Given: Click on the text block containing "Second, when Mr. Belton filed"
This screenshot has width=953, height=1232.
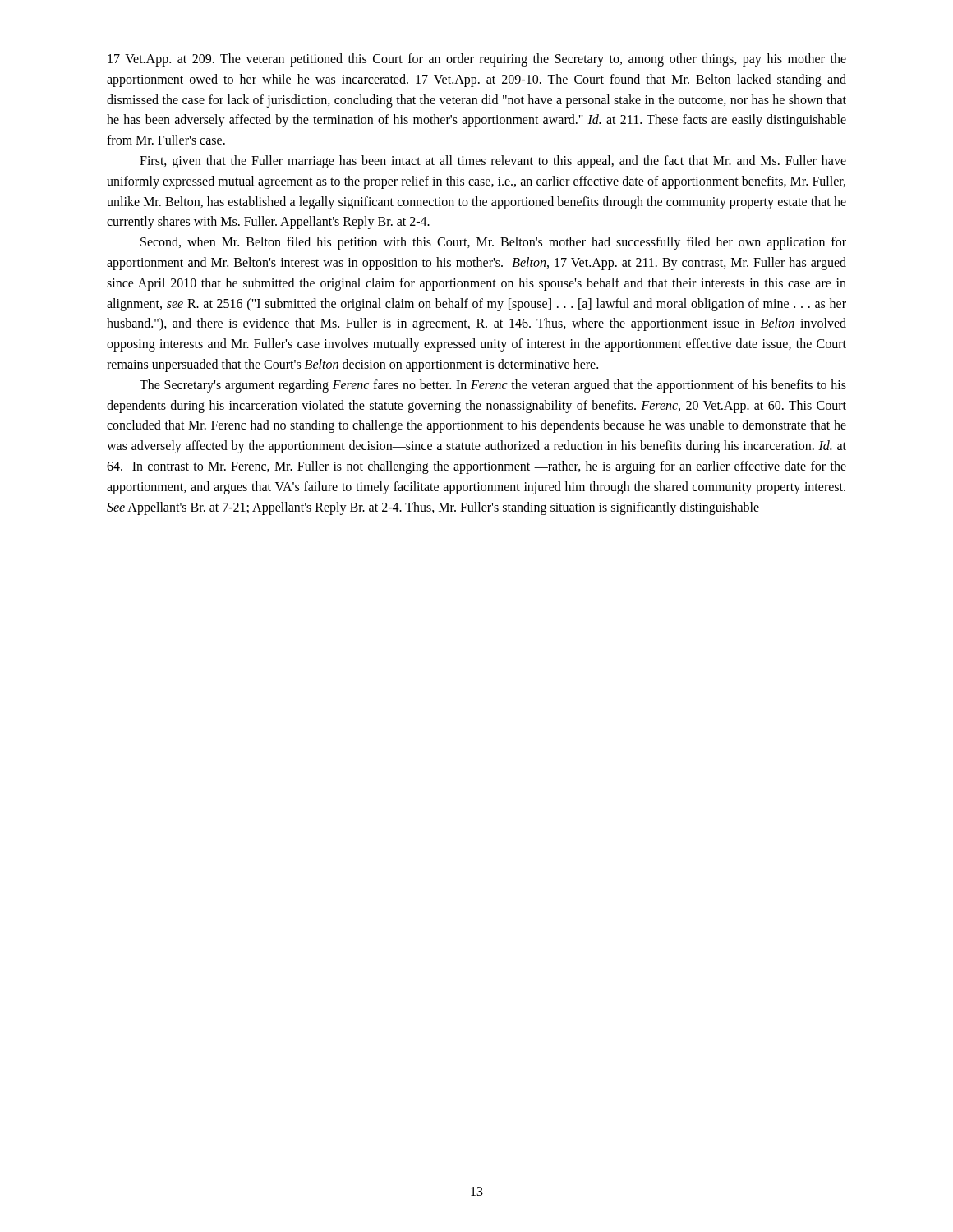Looking at the screenshot, I should 476,304.
